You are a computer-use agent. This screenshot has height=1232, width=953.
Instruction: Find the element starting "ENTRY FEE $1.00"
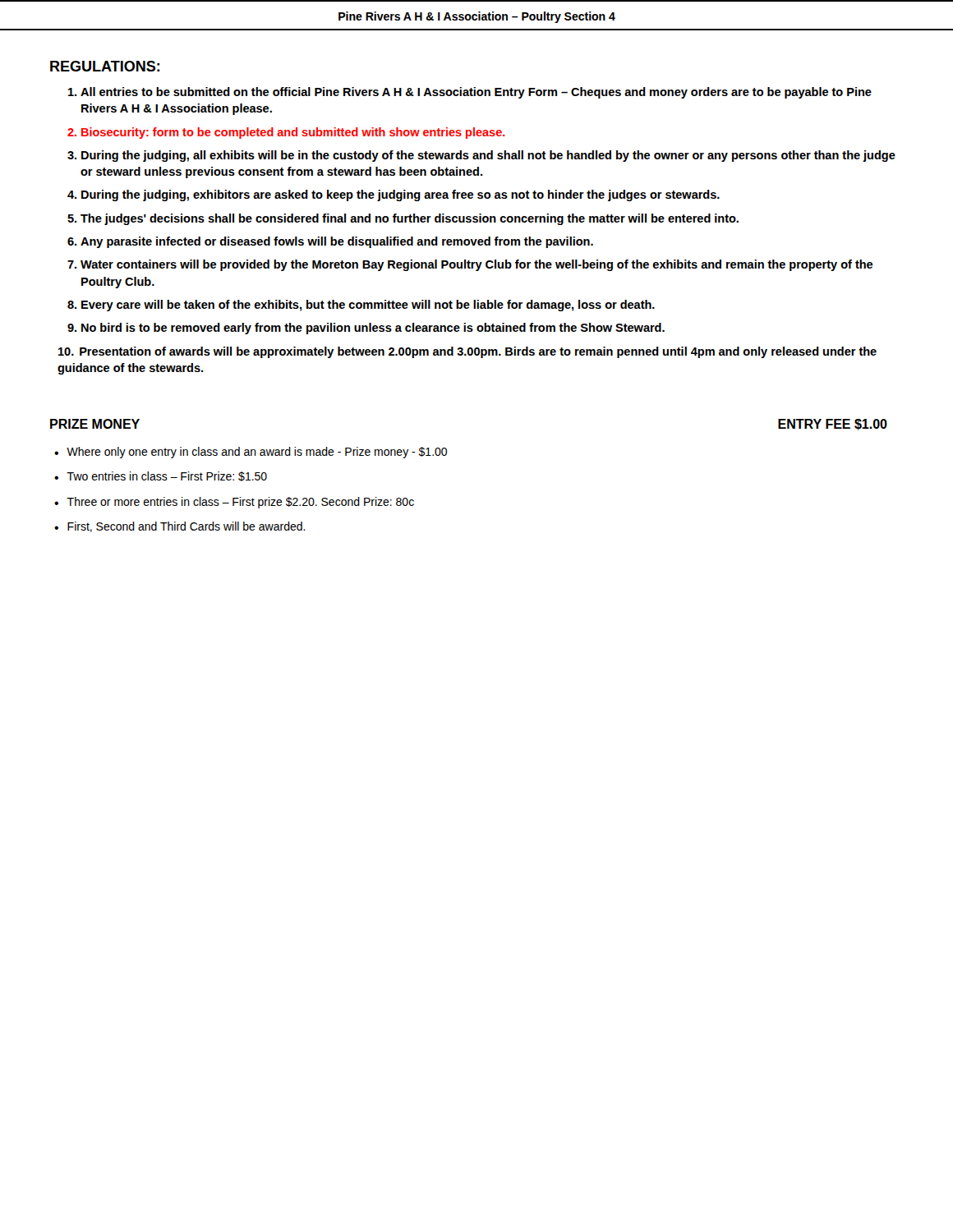[x=832, y=424]
